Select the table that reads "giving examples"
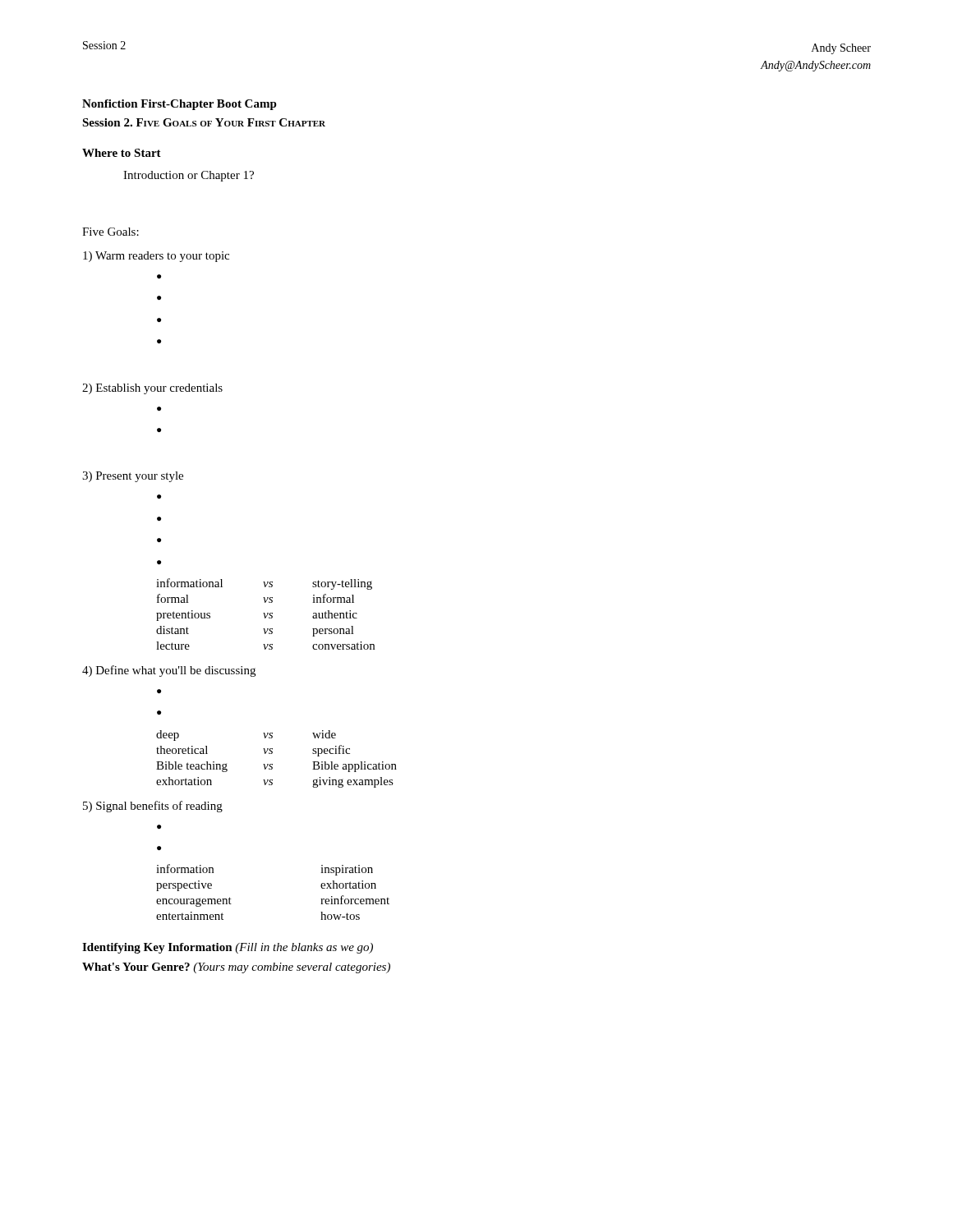Viewport: 953px width, 1232px height. (x=476, y=758)
